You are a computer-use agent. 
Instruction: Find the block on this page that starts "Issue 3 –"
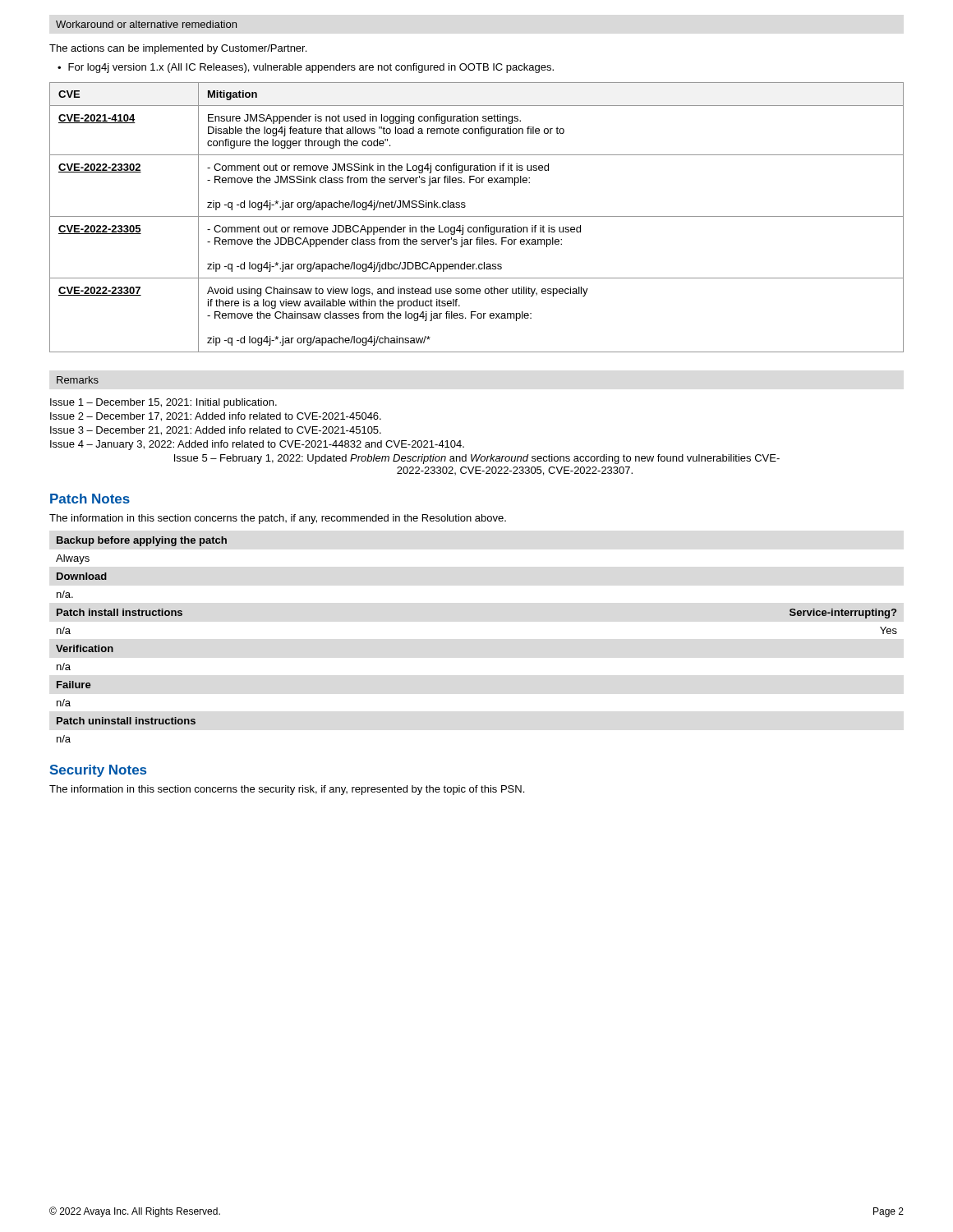click(216, 430)
